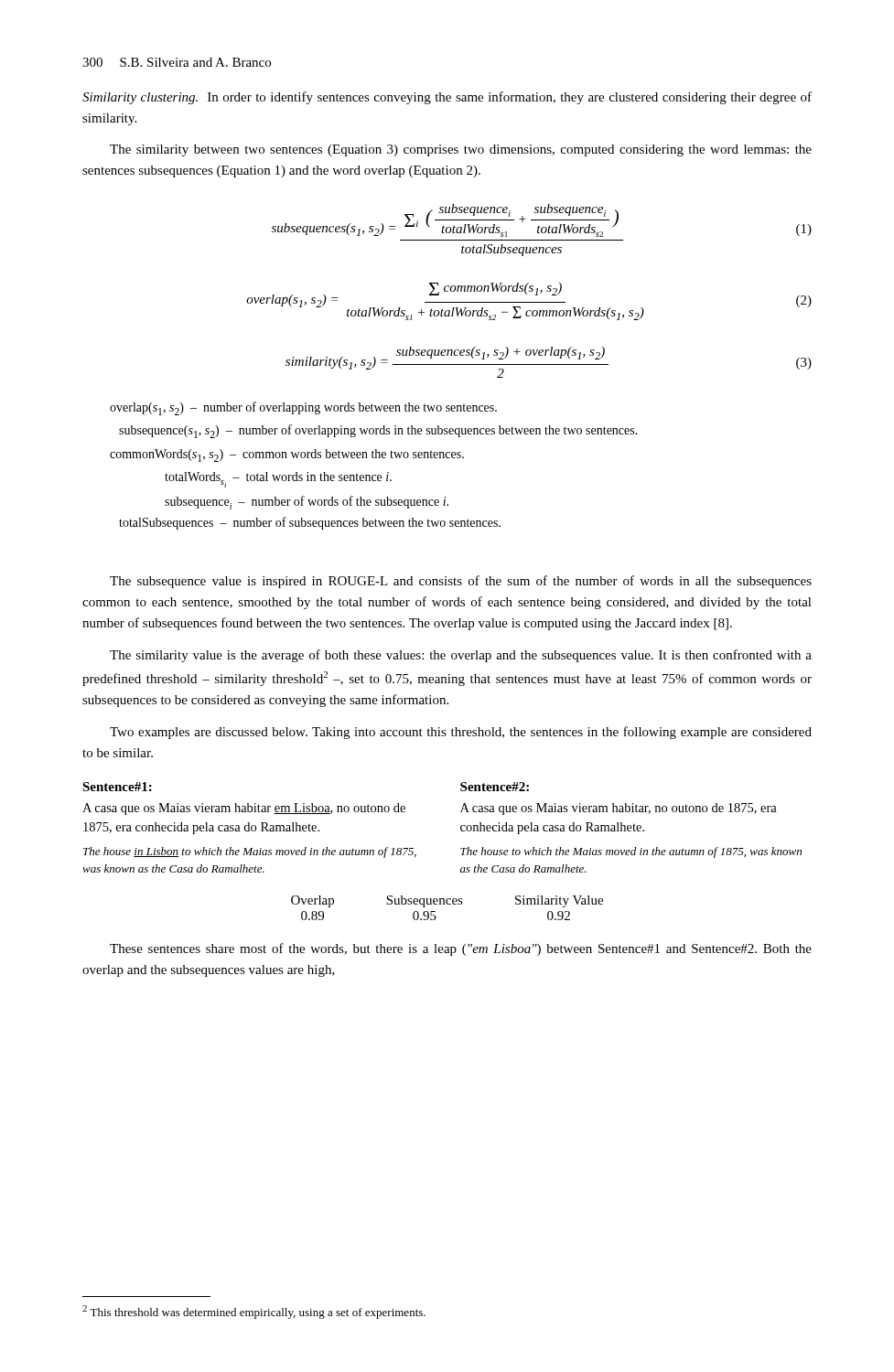This screenshot has height=1372, width=894.
Task: Point to the passage starting "The house to"
Action: click(631, 860)
